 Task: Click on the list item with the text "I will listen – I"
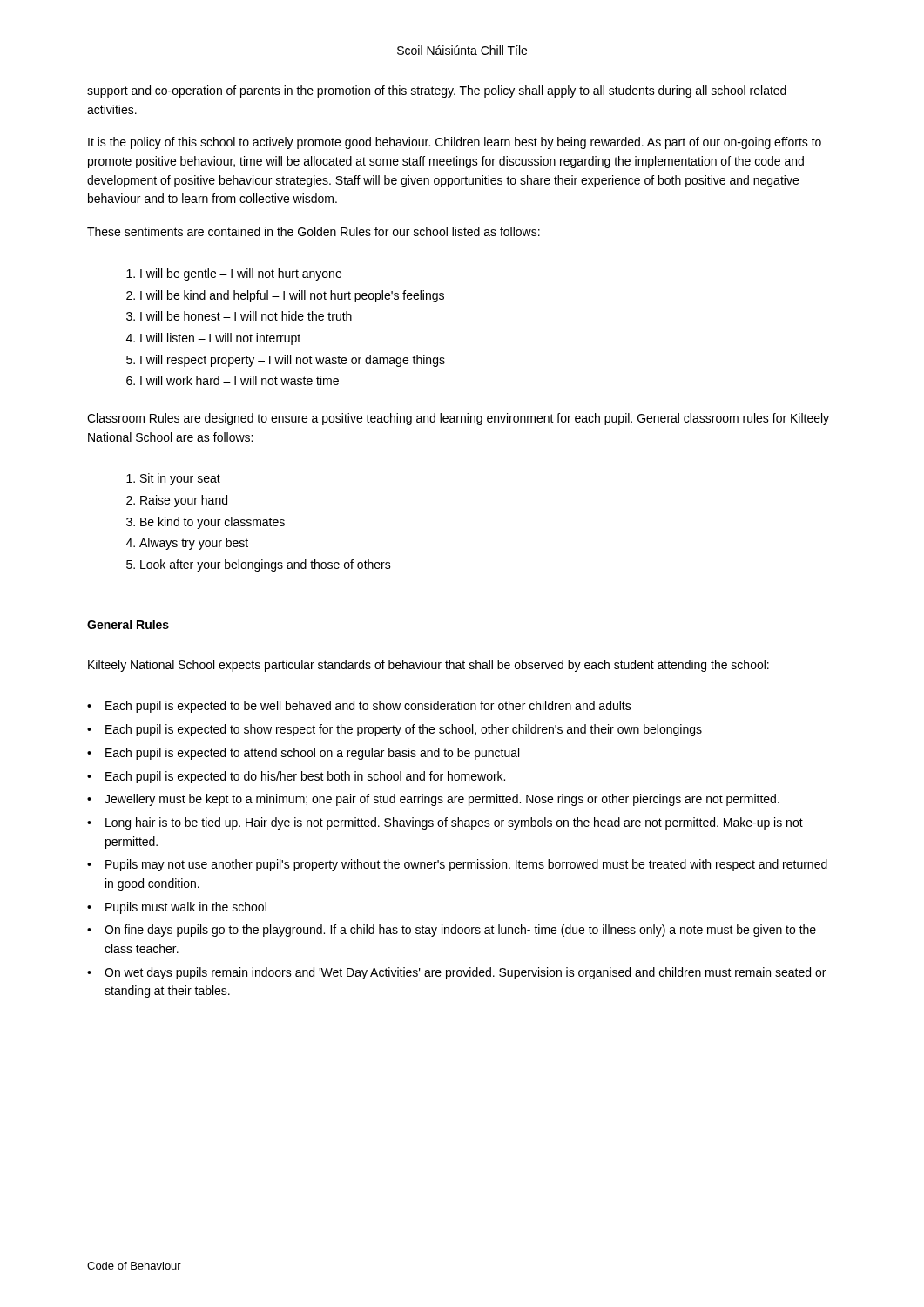coord(220,339)
